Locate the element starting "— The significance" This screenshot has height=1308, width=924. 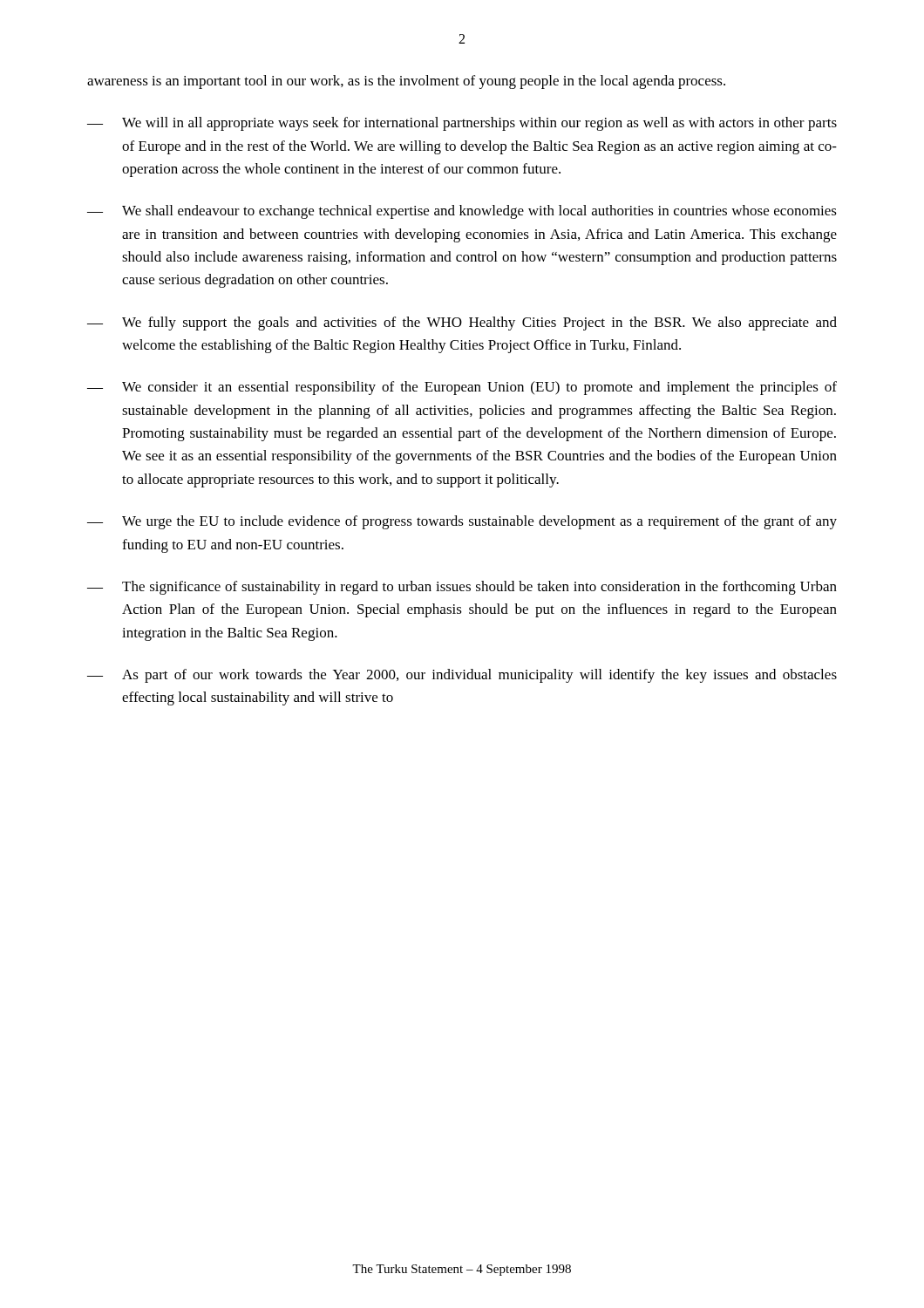pyautogui.click(x=462, y=610)
